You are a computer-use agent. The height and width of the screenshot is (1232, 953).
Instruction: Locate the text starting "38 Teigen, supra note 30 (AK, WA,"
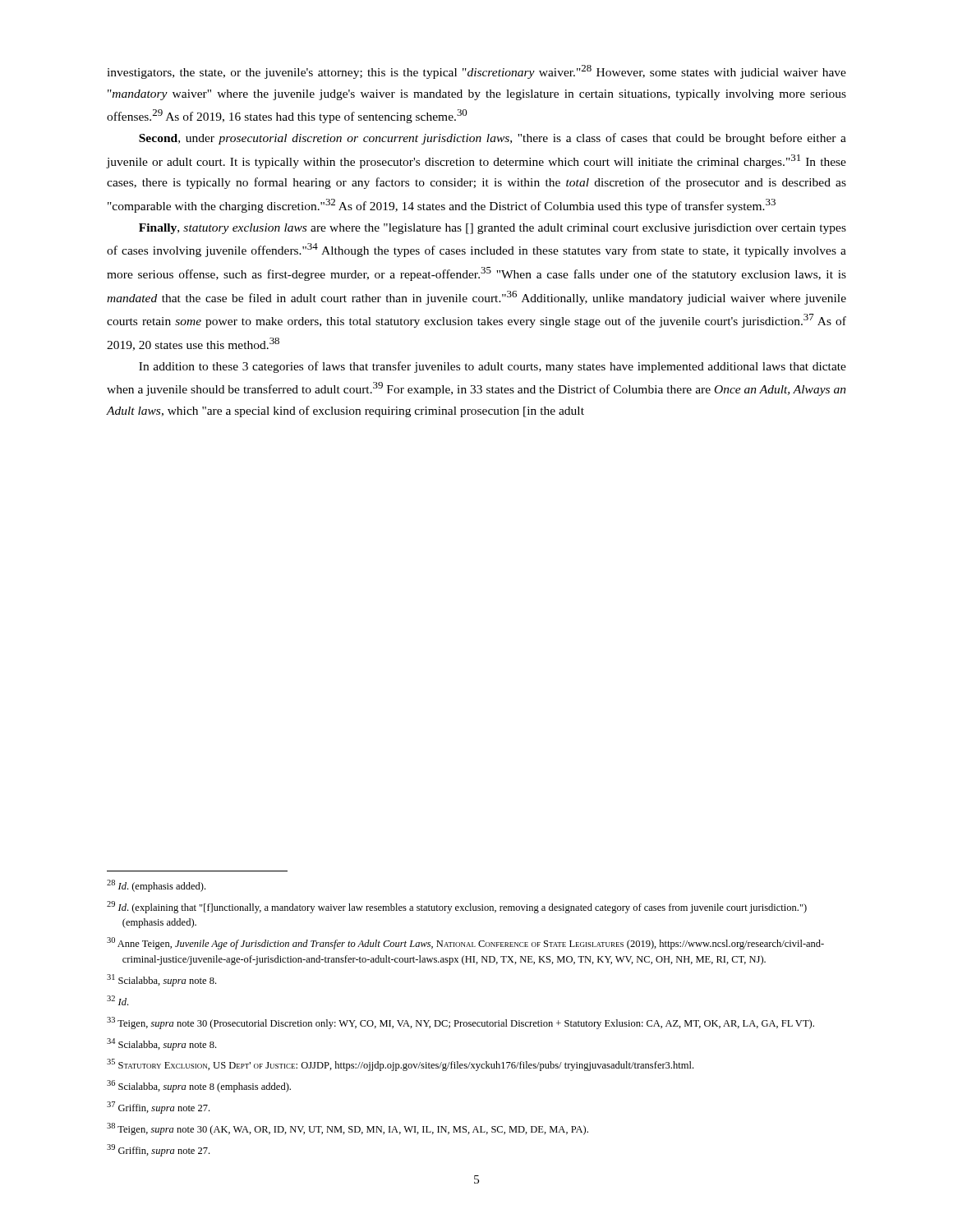[x=476, y=1129]
